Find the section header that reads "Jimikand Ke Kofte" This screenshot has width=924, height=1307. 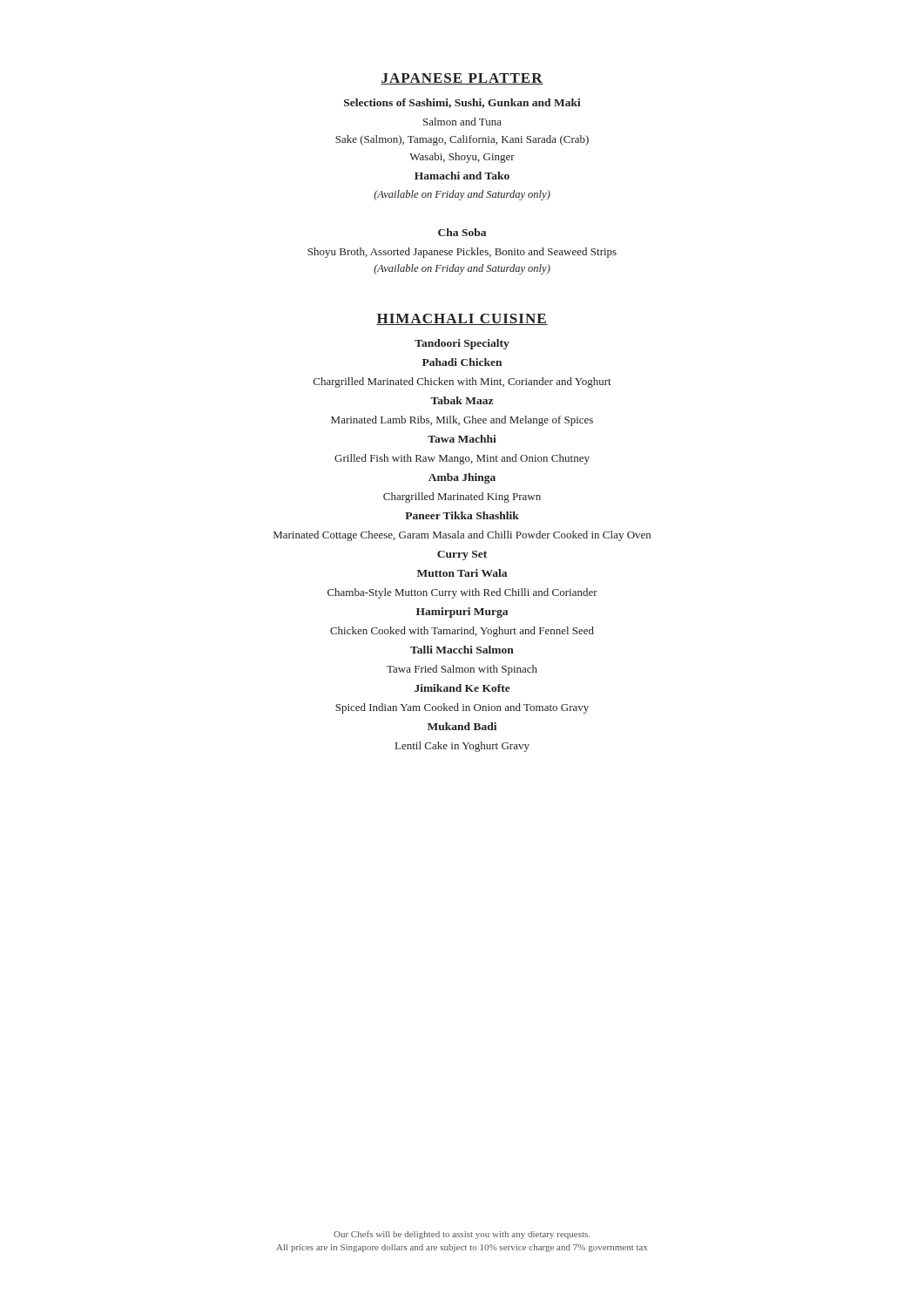pyautogui.click(x=462, y=688)
